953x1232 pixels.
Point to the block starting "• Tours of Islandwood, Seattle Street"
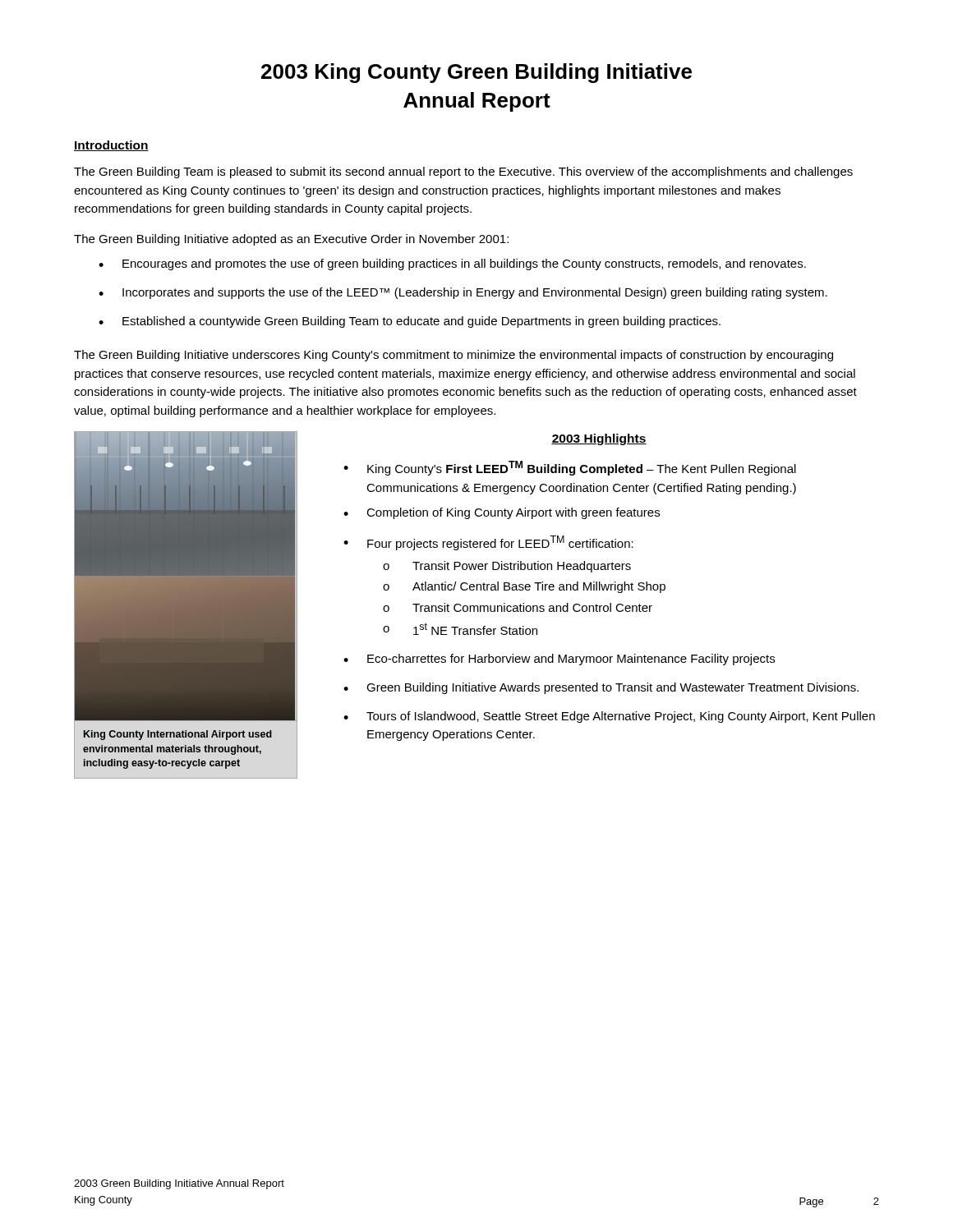[x=599, y=725]
